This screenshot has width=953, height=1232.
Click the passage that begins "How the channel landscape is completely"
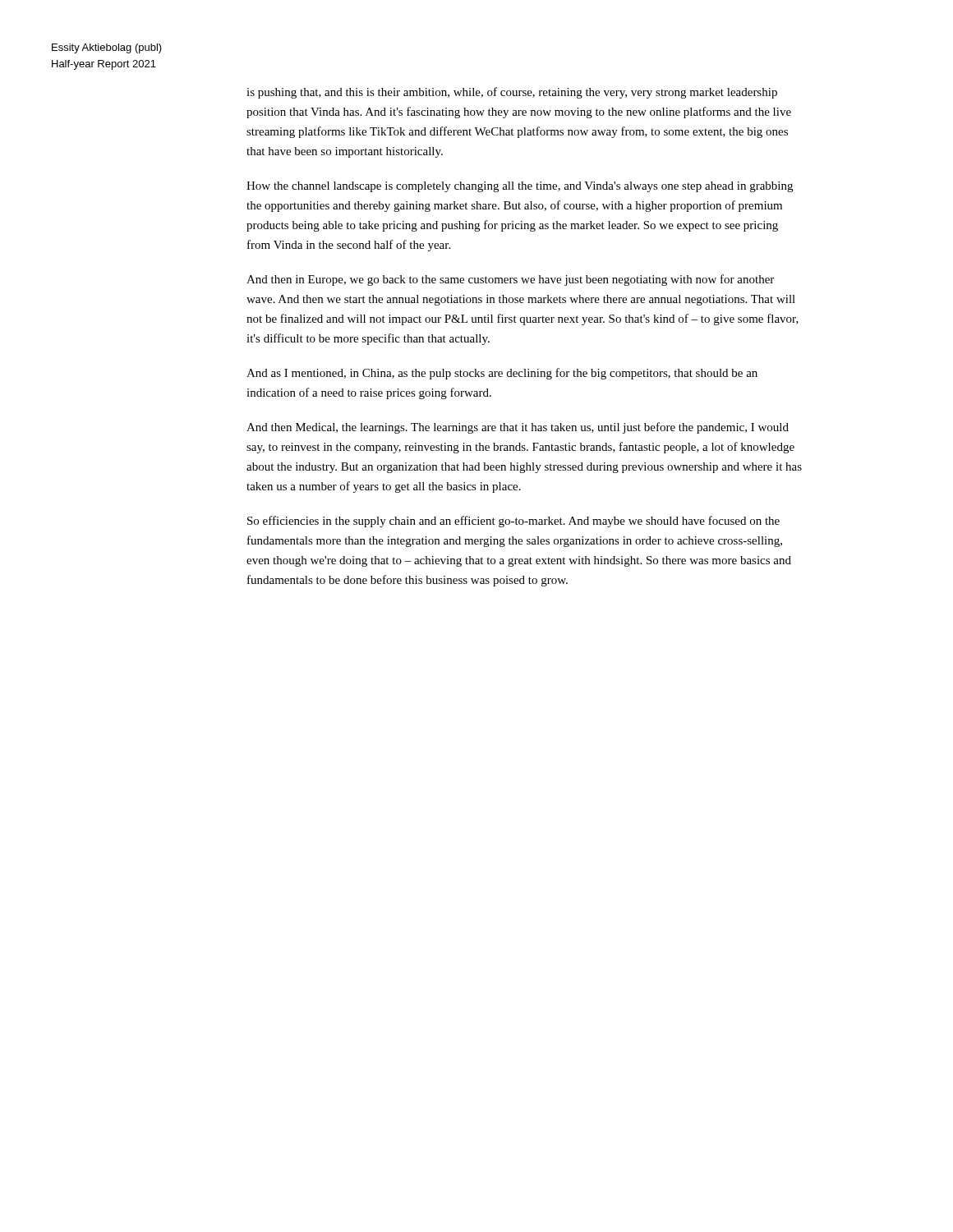pyautogui.click(x=526, y=215)
